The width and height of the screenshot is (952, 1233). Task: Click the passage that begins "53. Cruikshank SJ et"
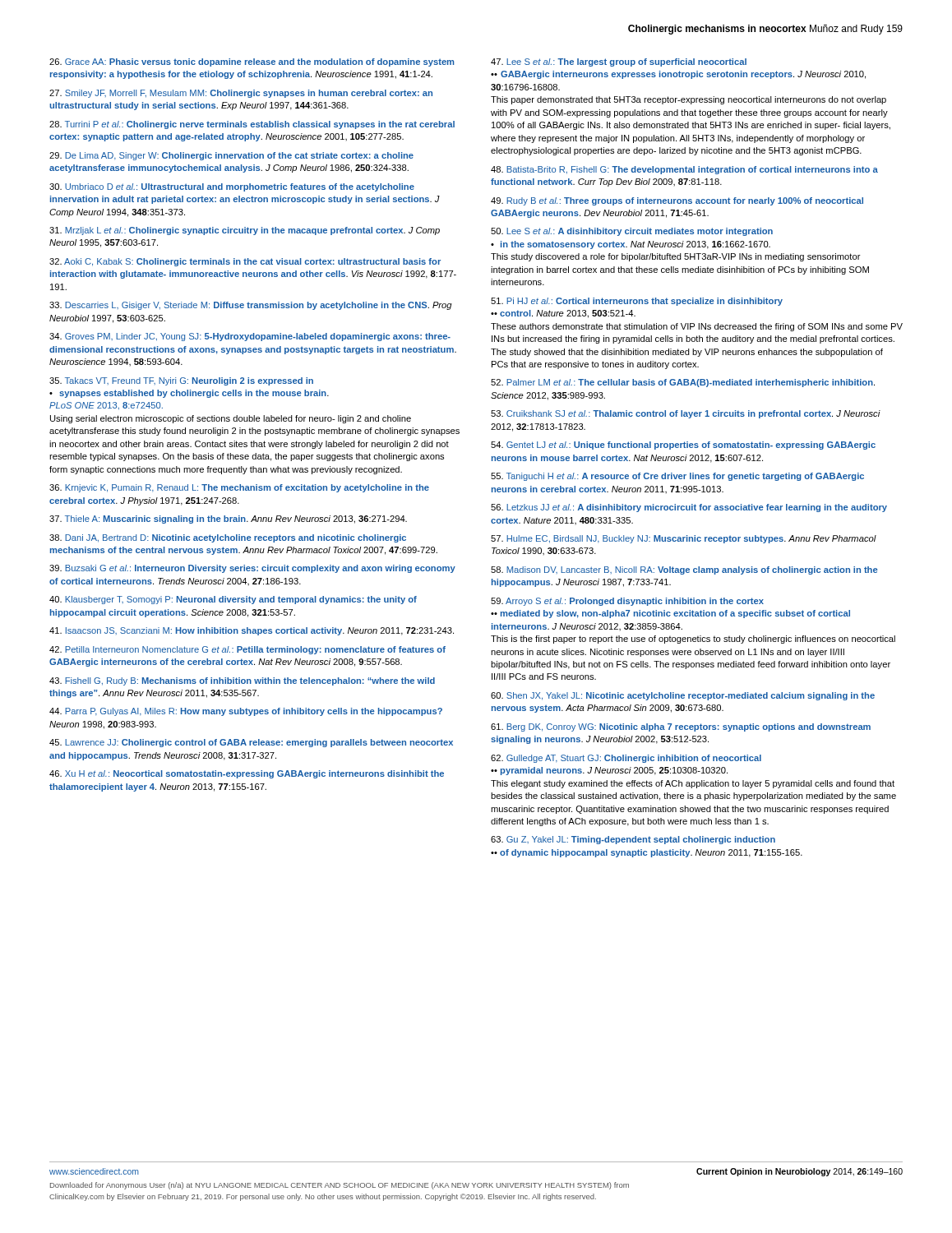(685, 420)
